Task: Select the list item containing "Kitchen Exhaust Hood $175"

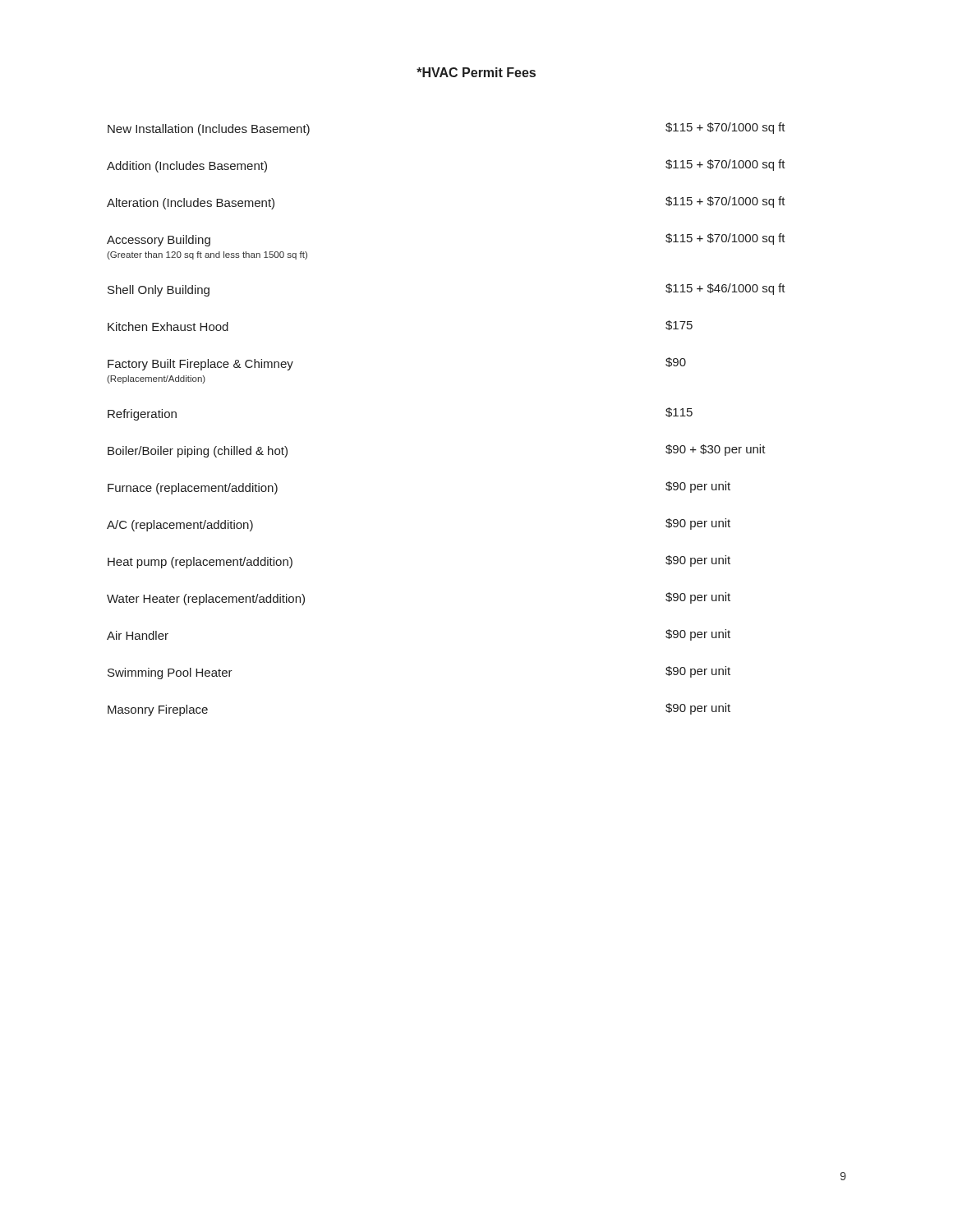Action: tap(169, 326)
